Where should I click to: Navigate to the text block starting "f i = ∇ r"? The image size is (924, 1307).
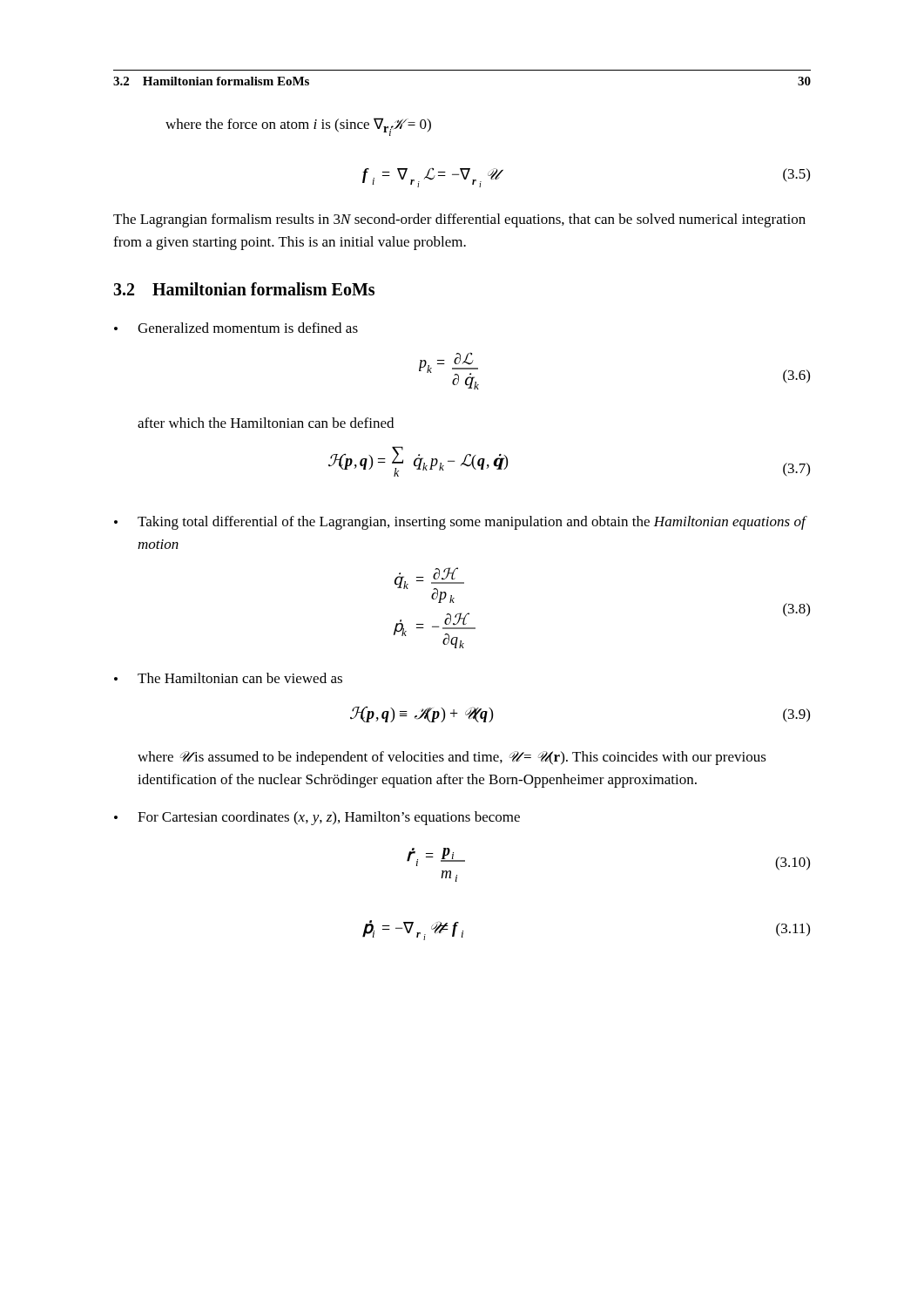coord(497,174)
